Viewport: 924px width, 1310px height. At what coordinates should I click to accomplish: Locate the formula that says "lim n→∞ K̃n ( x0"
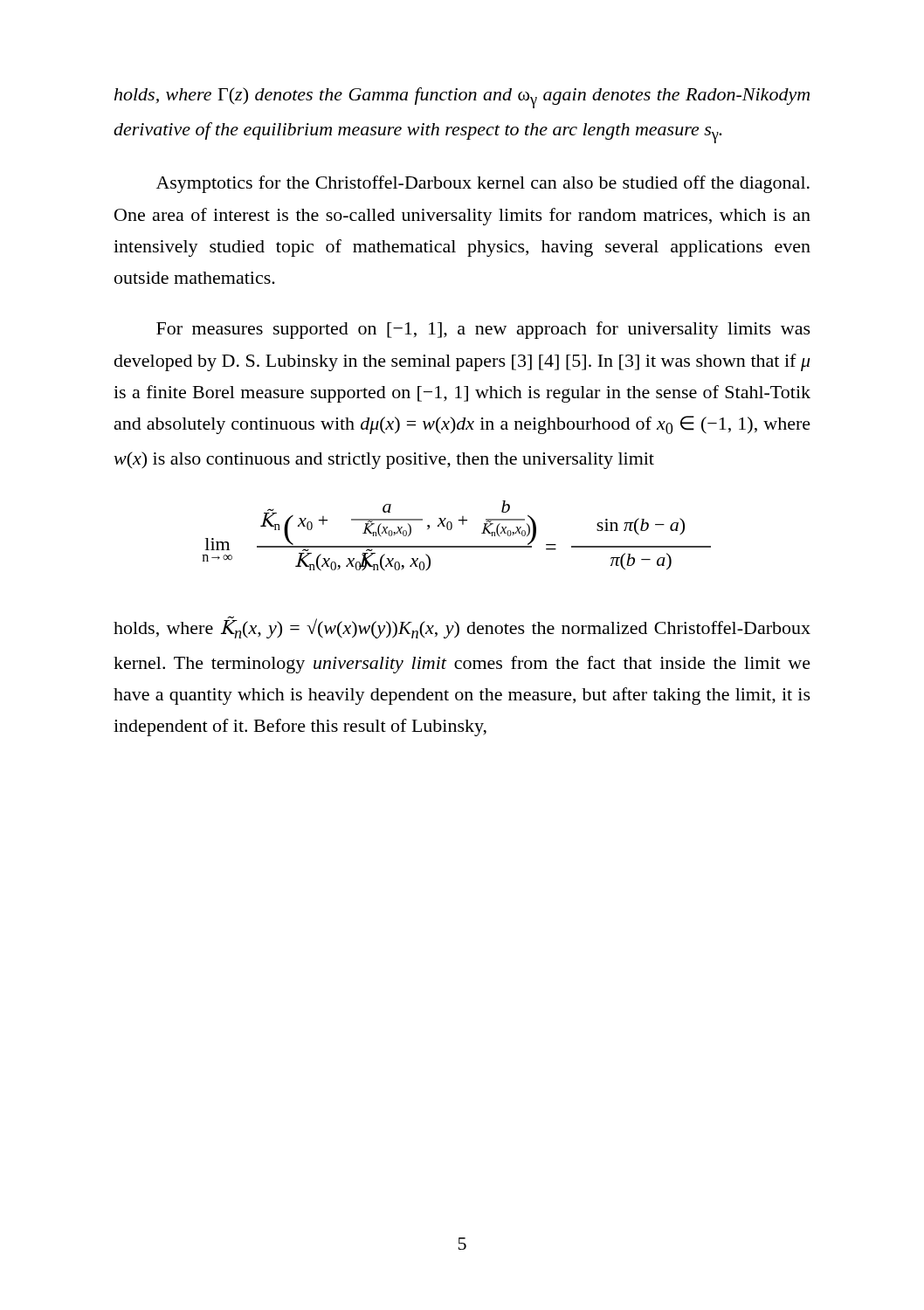[459, 544]
